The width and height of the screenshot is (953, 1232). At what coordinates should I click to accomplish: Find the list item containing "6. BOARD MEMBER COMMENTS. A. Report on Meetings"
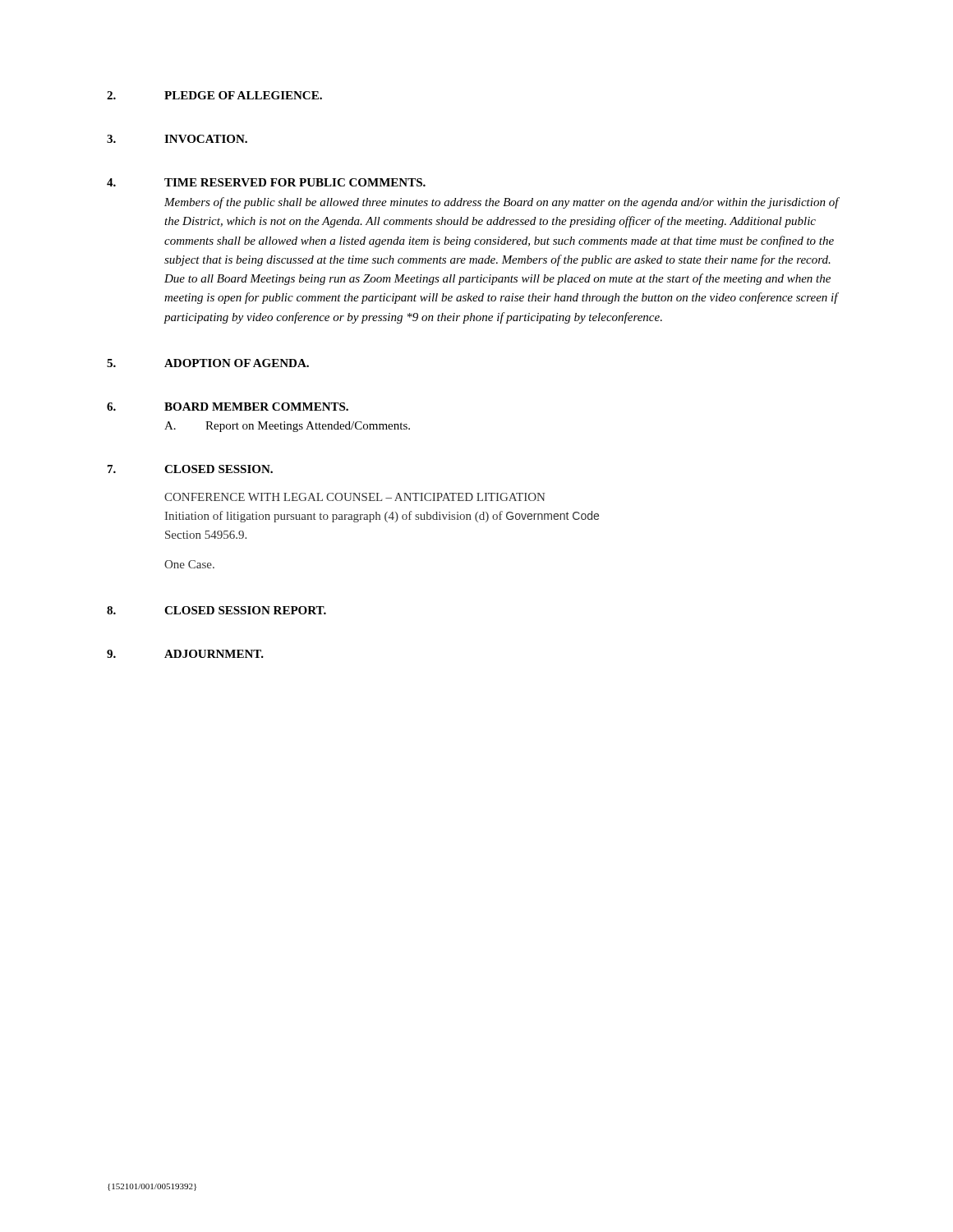228,407
